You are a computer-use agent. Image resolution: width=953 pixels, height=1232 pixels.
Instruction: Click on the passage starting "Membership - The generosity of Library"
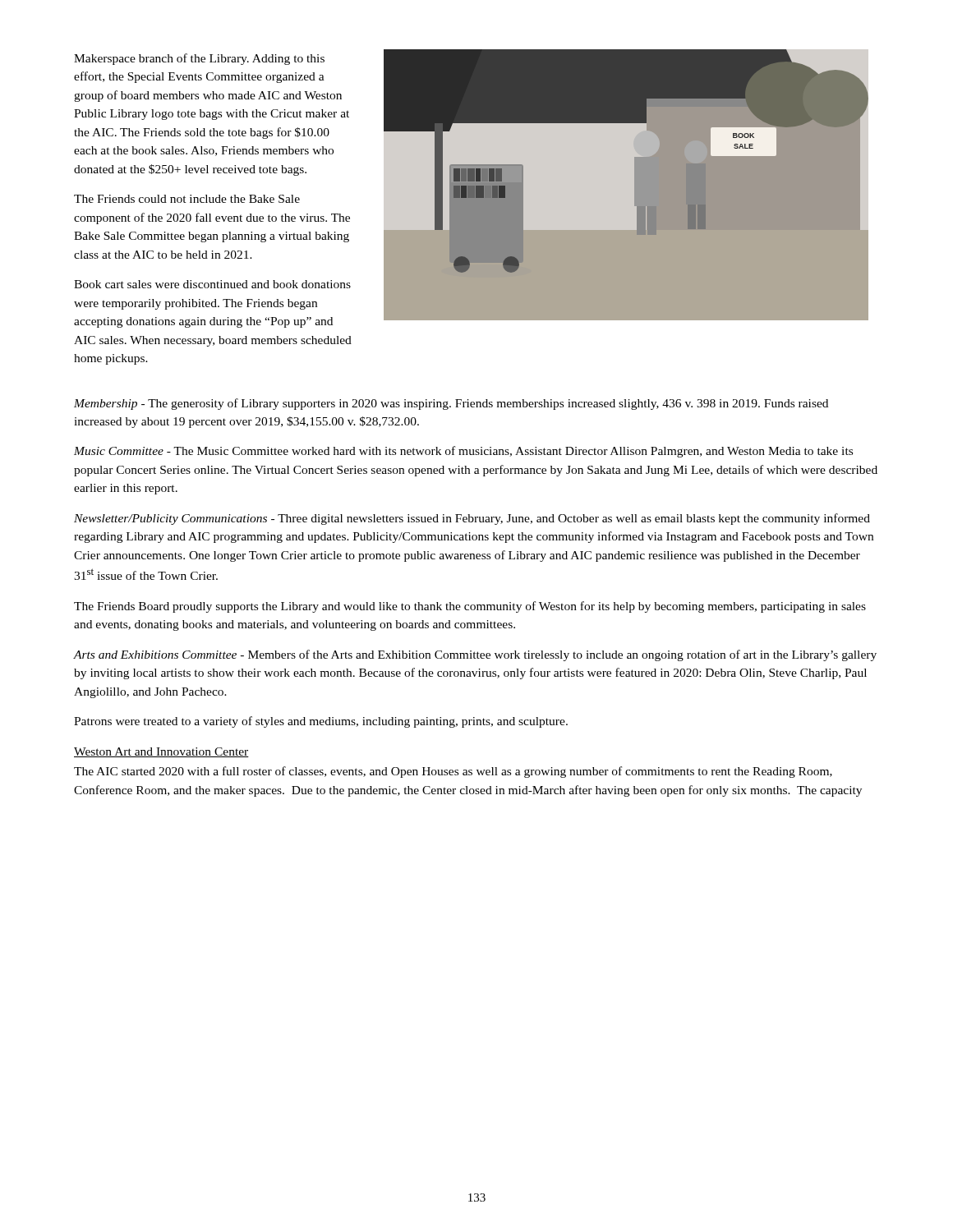click(x=476, y=412)
